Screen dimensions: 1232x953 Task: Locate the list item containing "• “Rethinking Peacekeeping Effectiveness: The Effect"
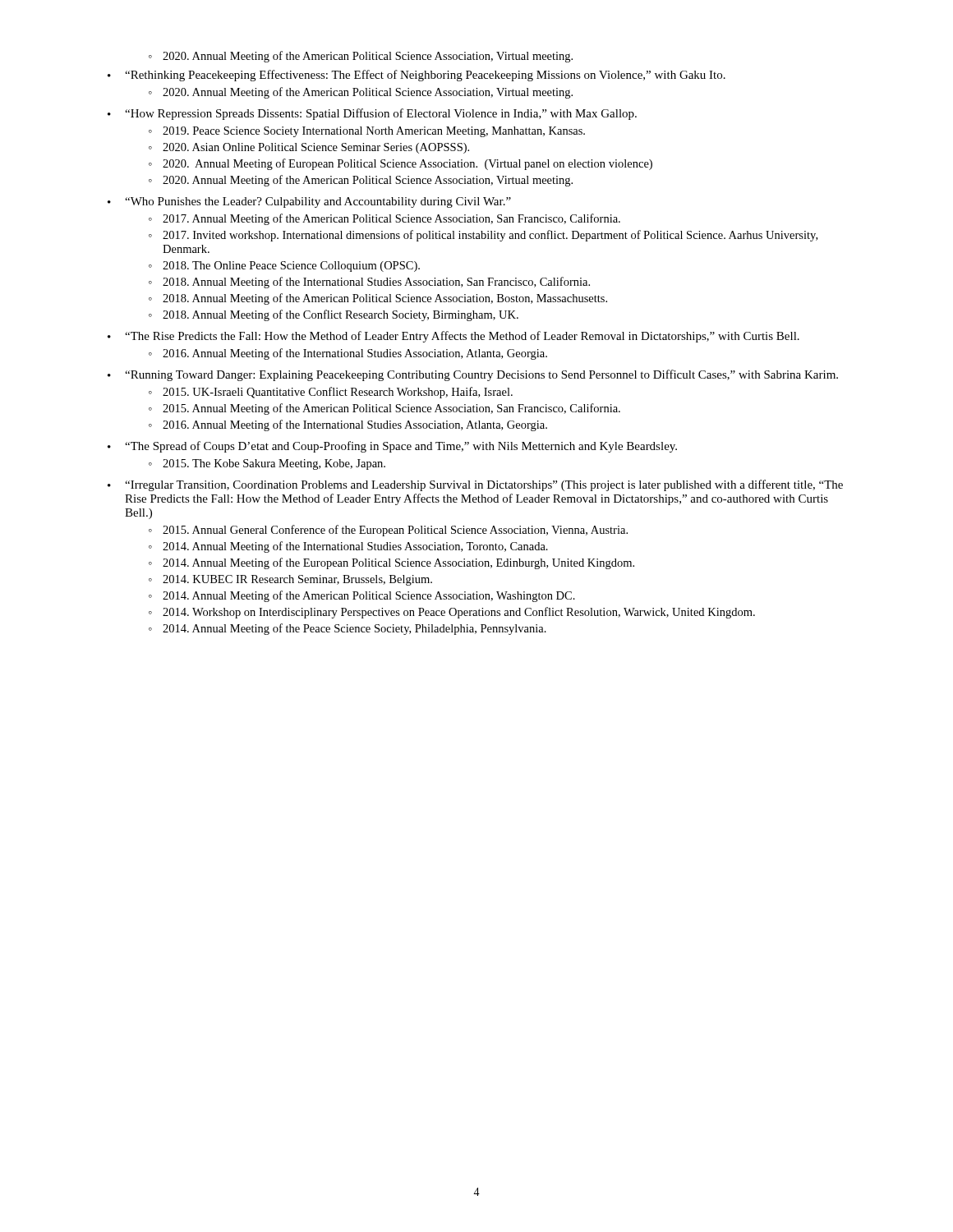[476, 85]
